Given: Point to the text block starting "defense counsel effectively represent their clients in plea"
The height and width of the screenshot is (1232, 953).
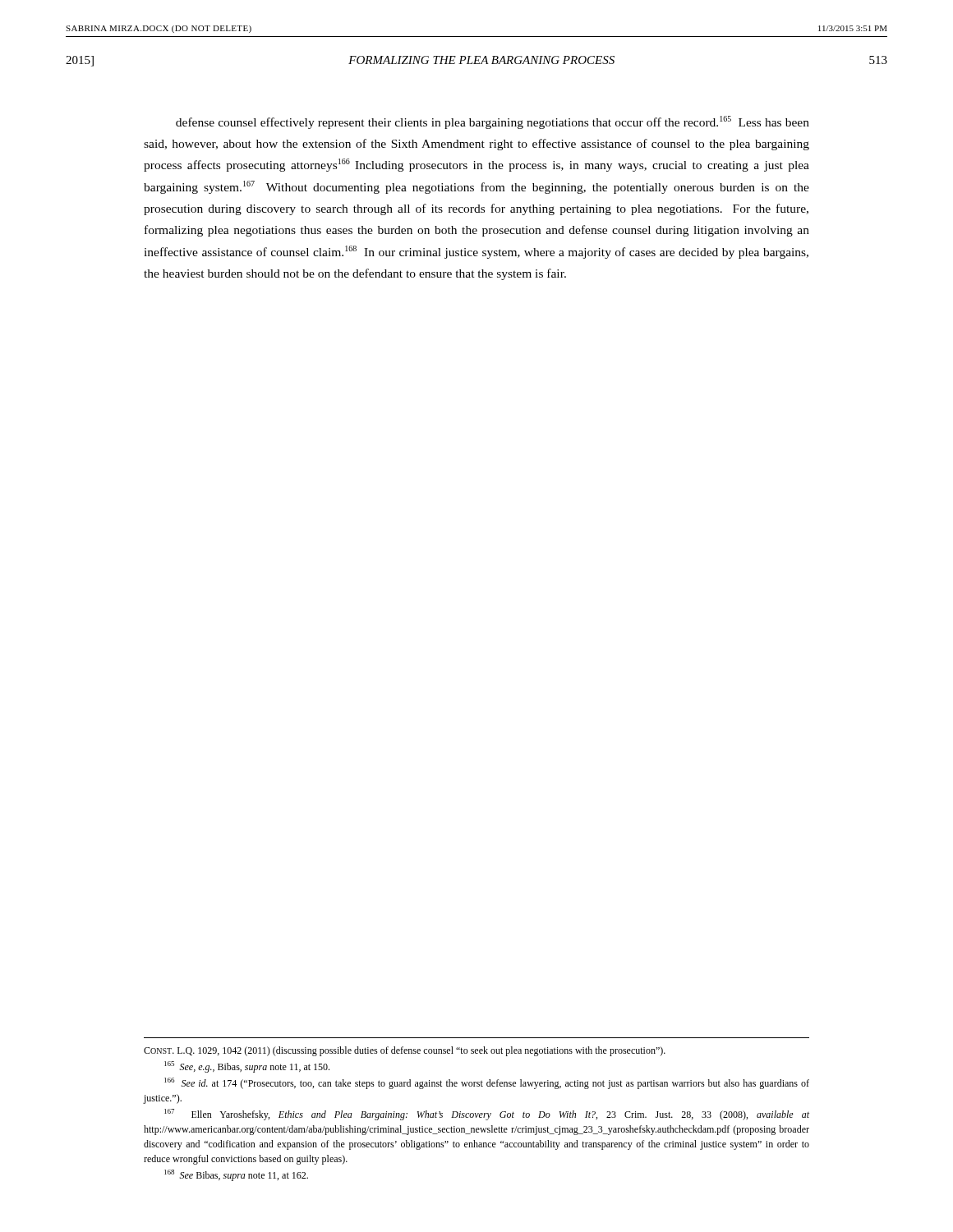Looking at the screenshot, I should pos(476,198).
